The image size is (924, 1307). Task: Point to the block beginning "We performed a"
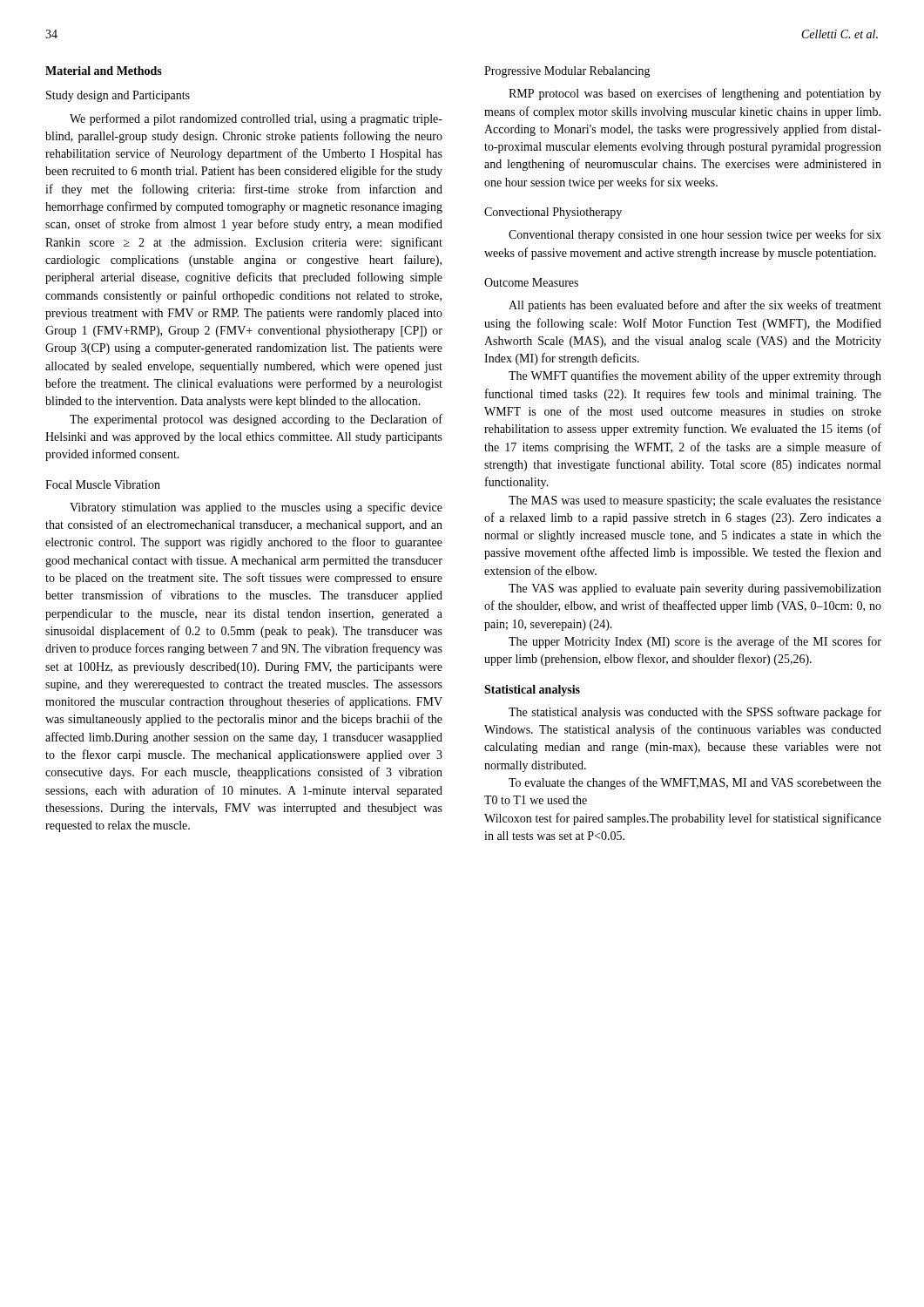click(244, 261)
